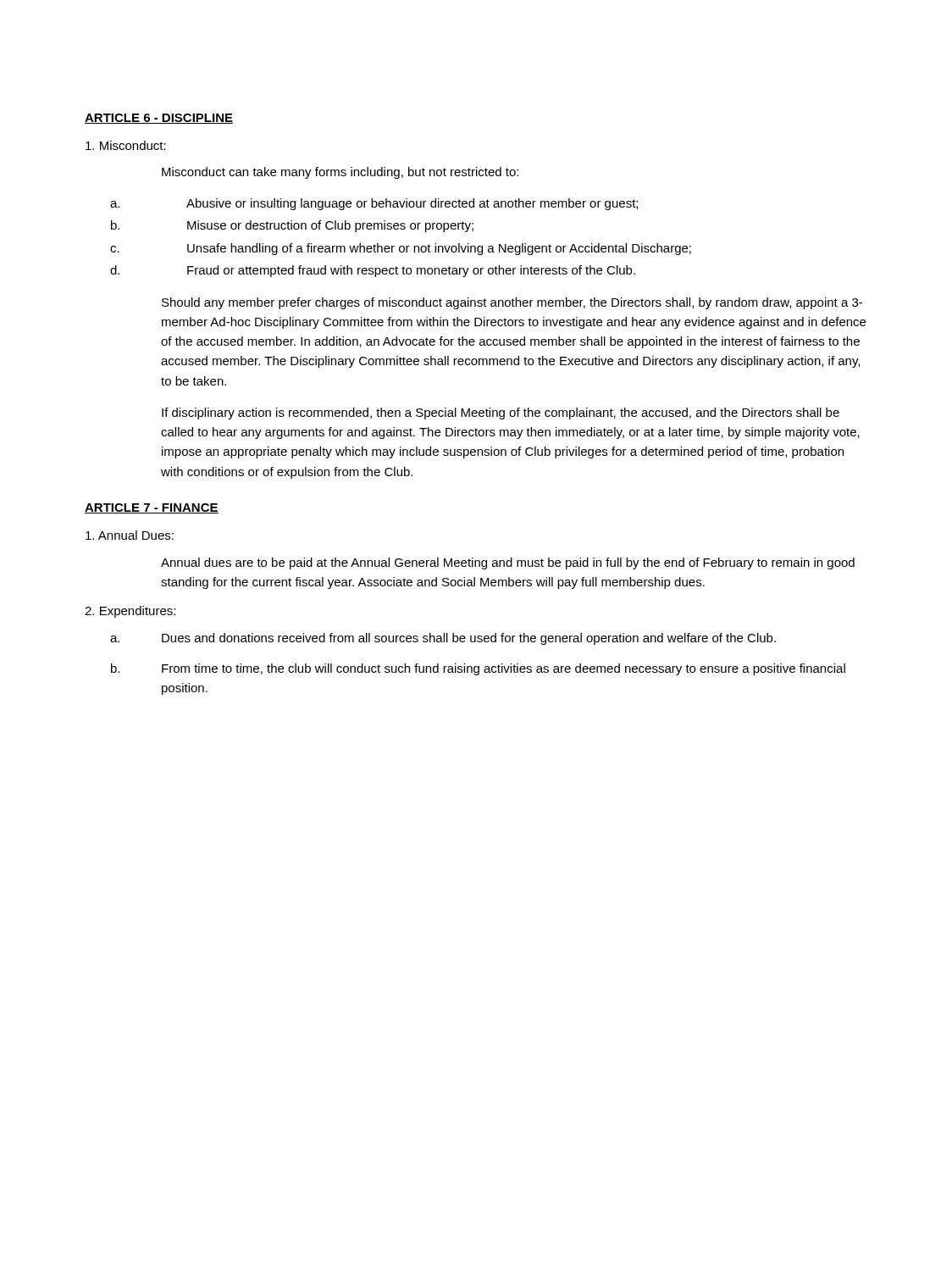Click where it says "Annual Dues:"
The height and width of the screenshot is (1271, 952).
coord(130,535)
